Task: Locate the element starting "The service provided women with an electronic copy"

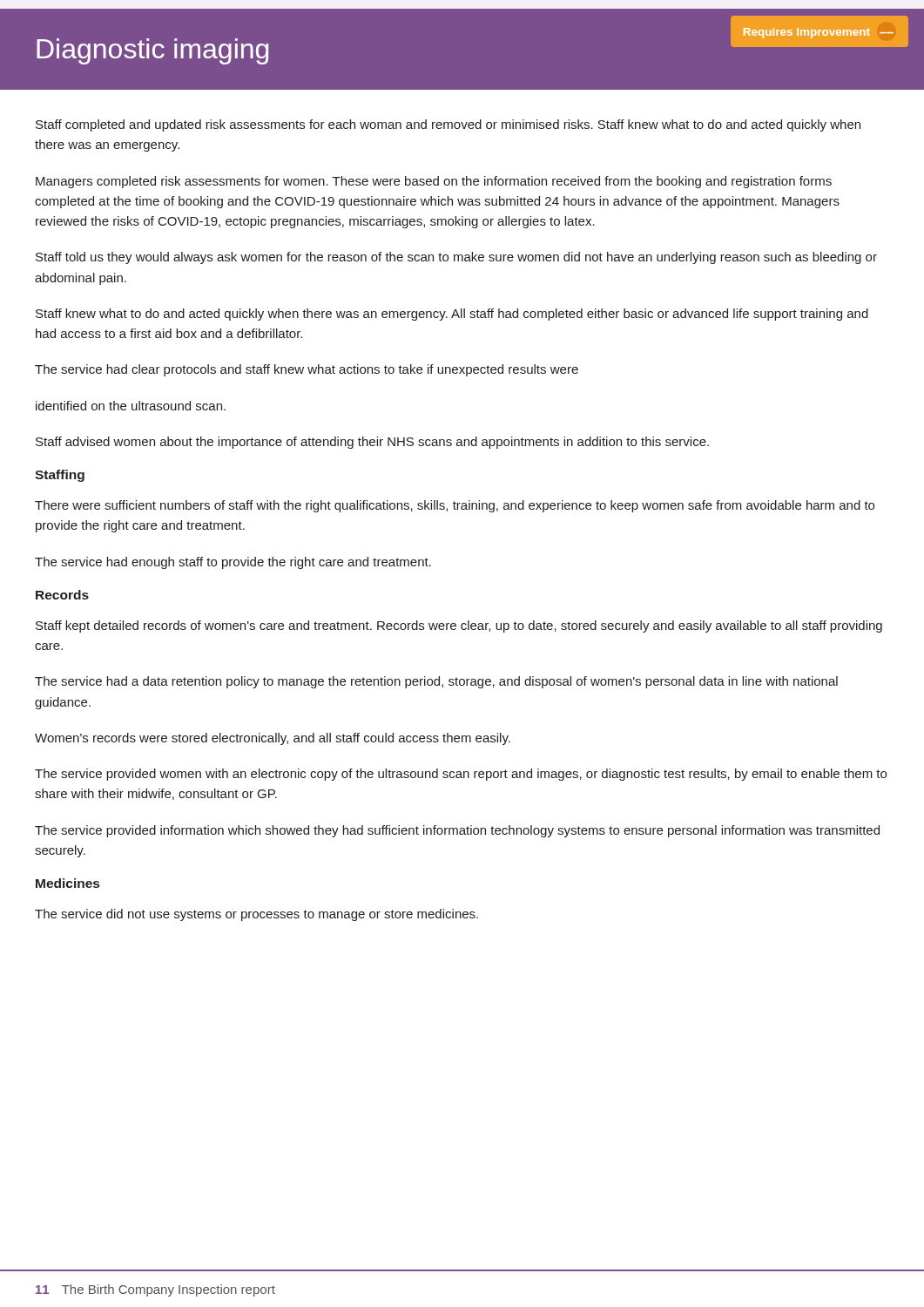Action: [x=461, y=783]
